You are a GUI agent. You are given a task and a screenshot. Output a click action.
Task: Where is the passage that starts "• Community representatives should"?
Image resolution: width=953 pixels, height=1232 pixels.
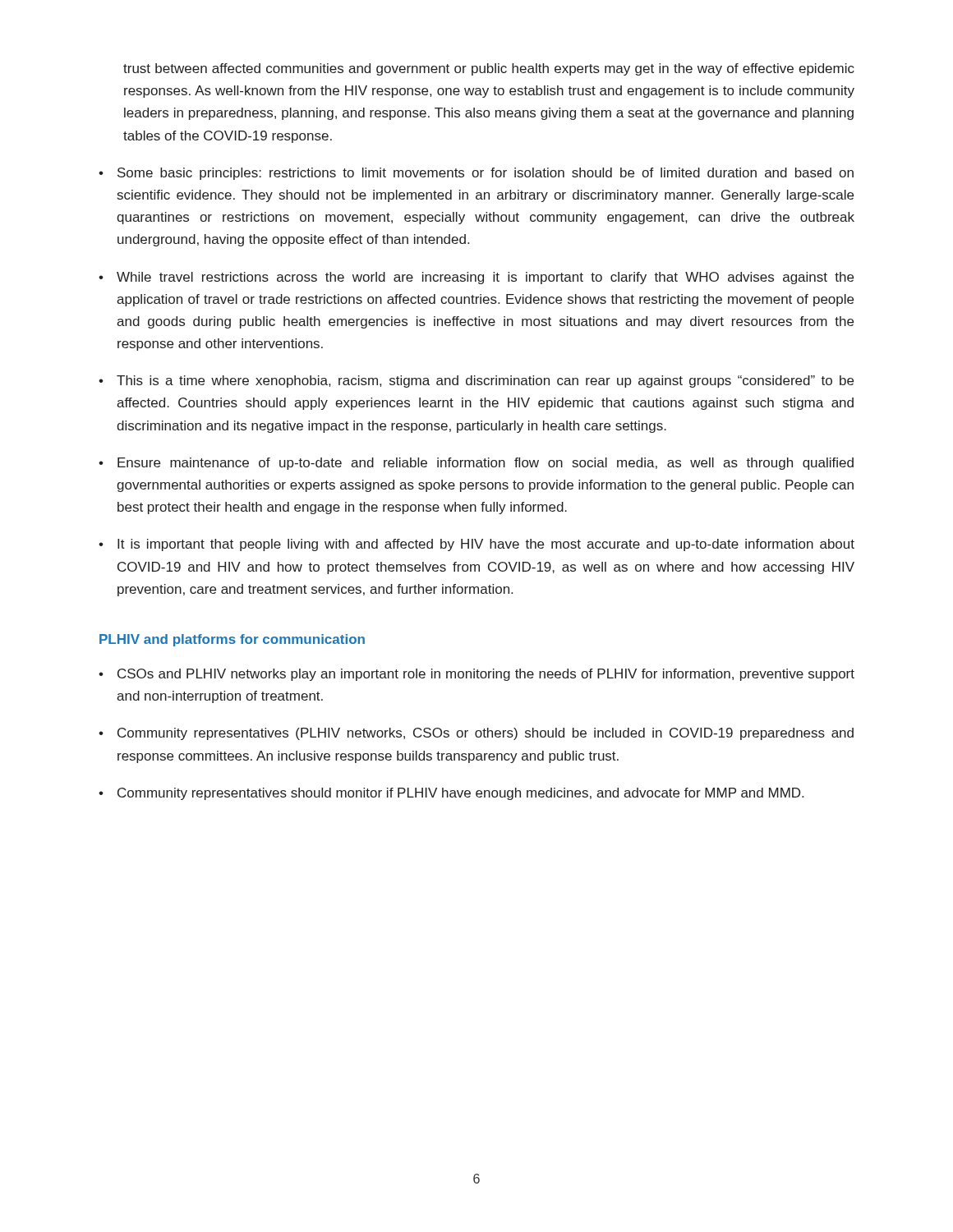tap(476, 793)
